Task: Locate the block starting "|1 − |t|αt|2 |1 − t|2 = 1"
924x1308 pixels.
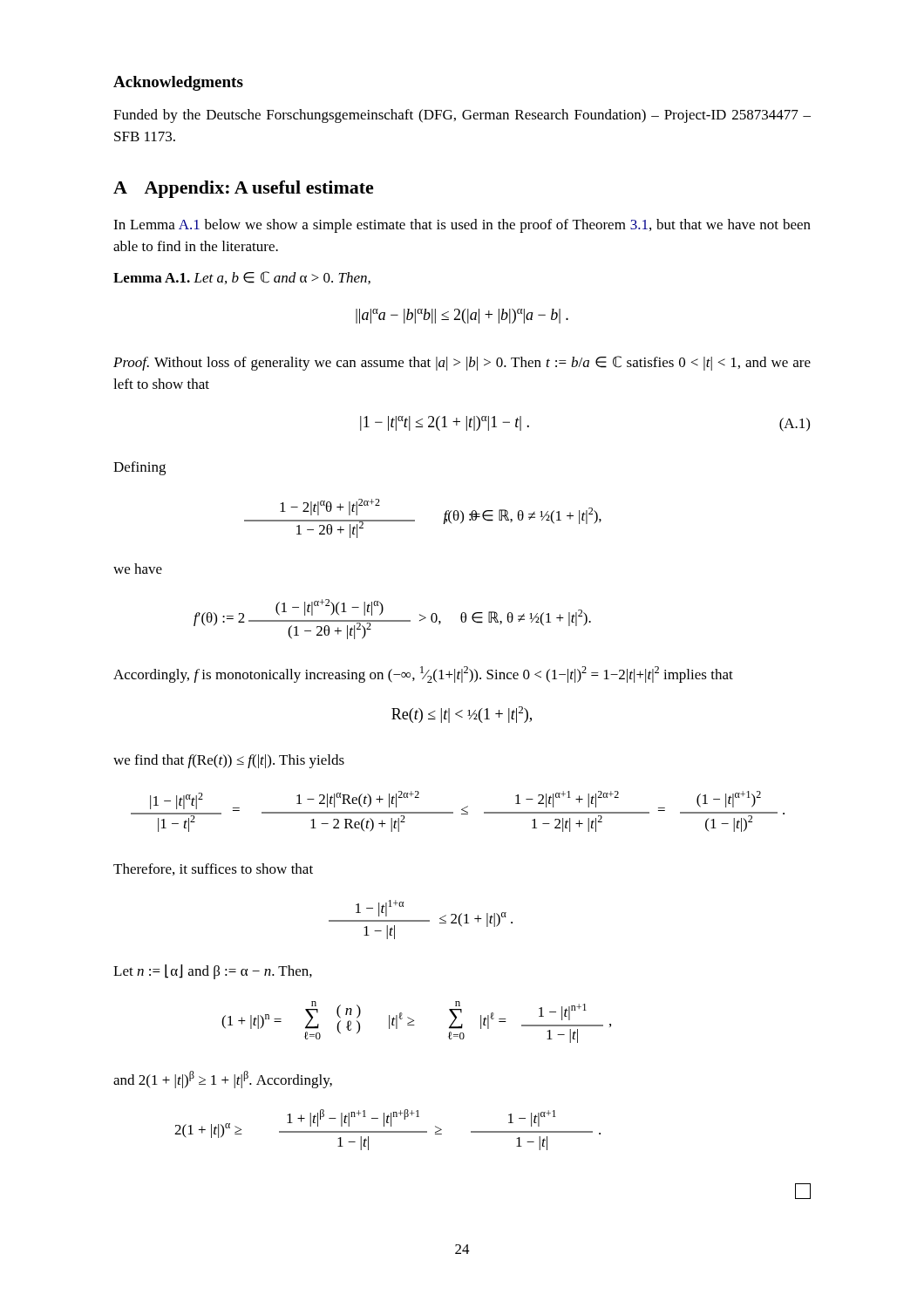Action: pos(462,809)
